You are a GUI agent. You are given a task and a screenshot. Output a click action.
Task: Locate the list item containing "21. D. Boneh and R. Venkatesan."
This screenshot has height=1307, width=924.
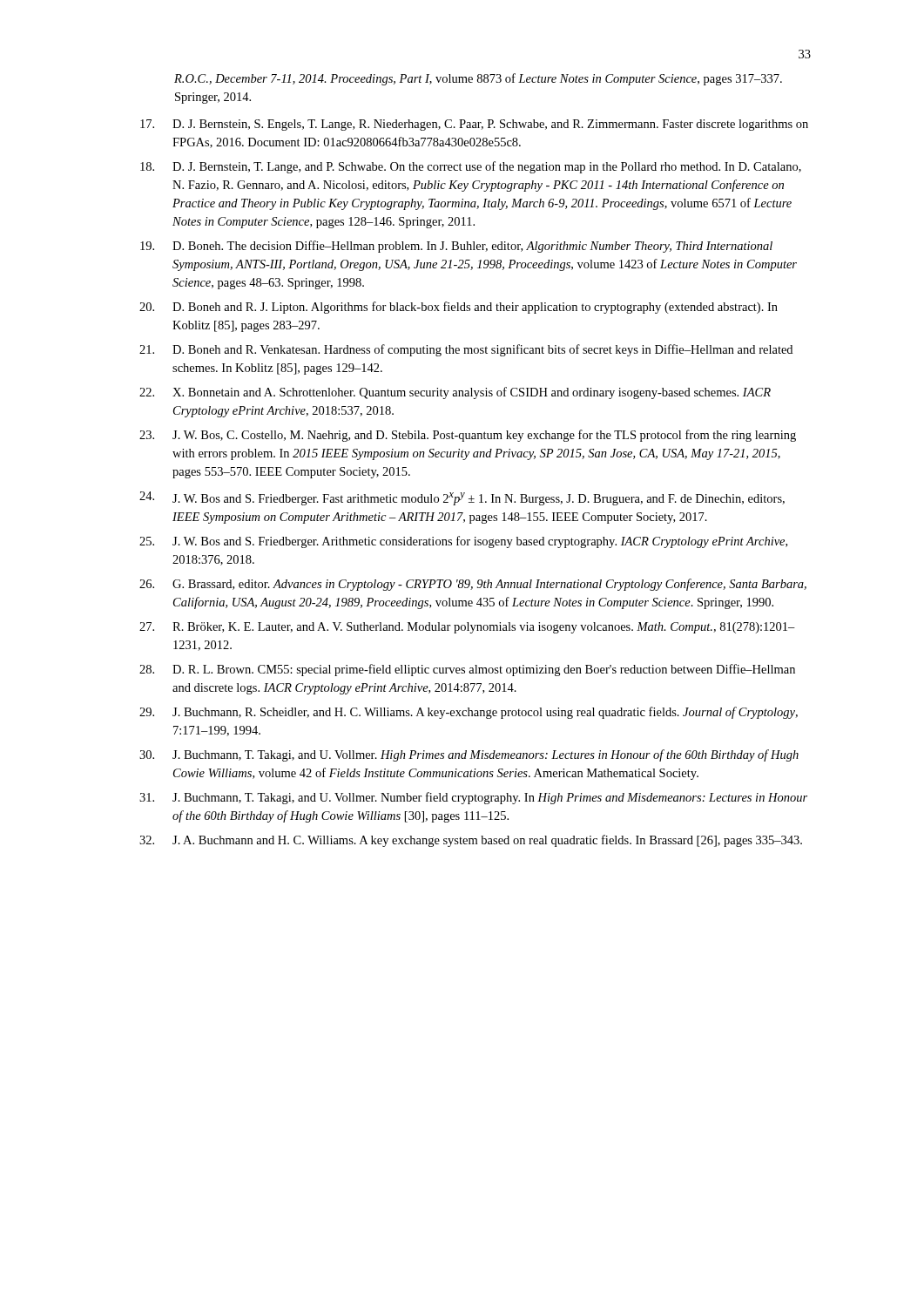pyautogui.click(x=475, y=359)
